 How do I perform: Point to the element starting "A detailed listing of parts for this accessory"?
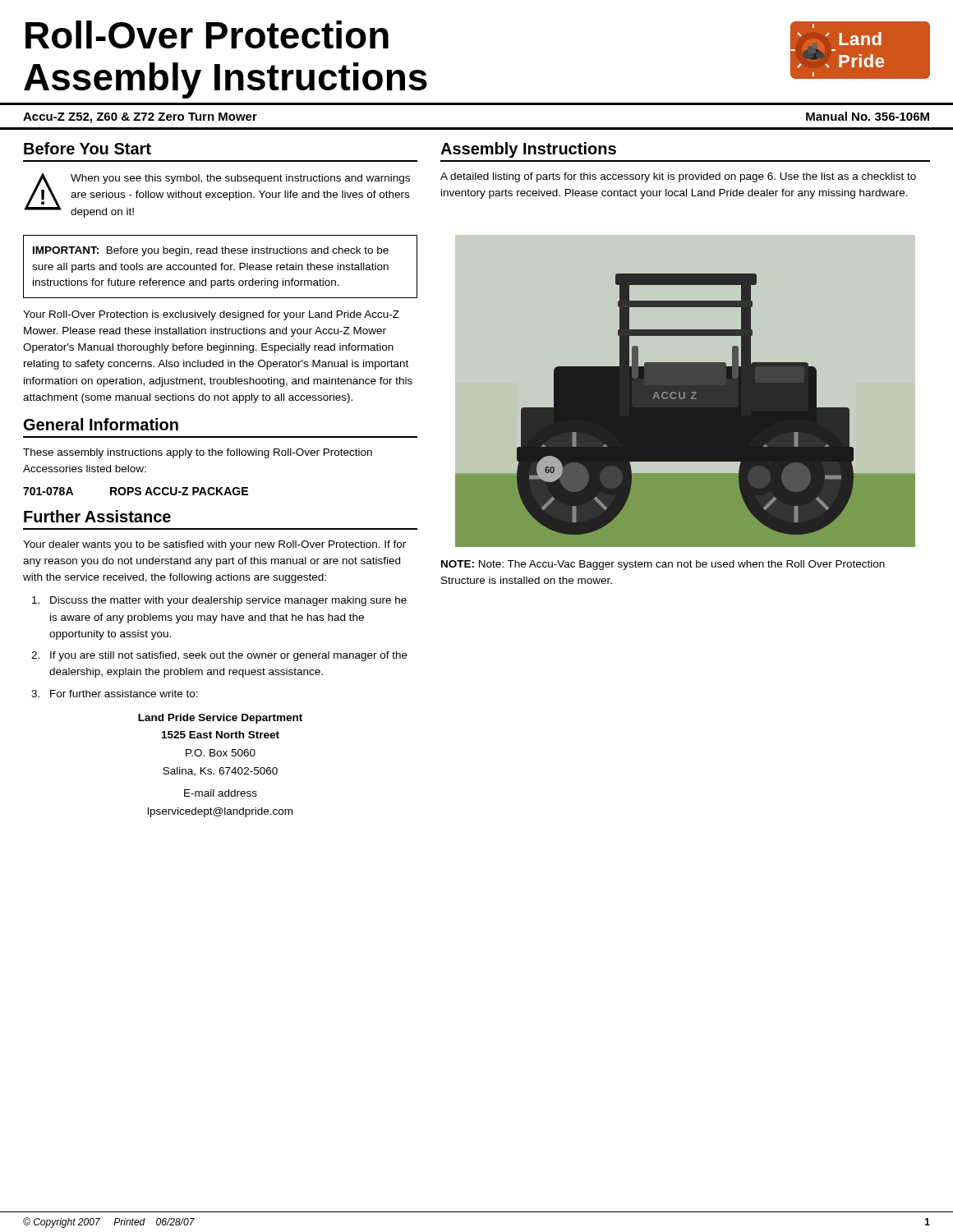(678, 185)
